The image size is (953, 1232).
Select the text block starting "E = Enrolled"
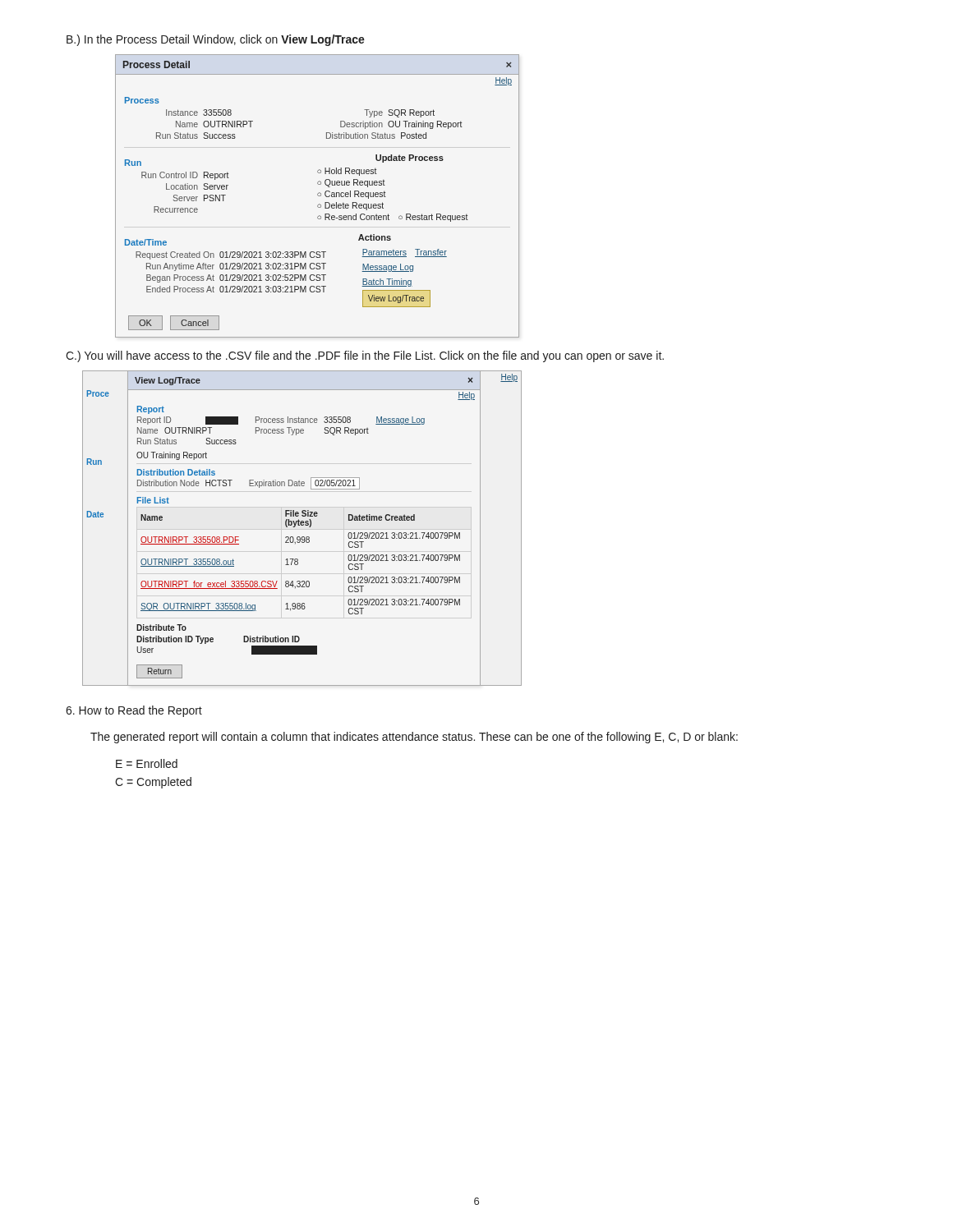(147, 764)
